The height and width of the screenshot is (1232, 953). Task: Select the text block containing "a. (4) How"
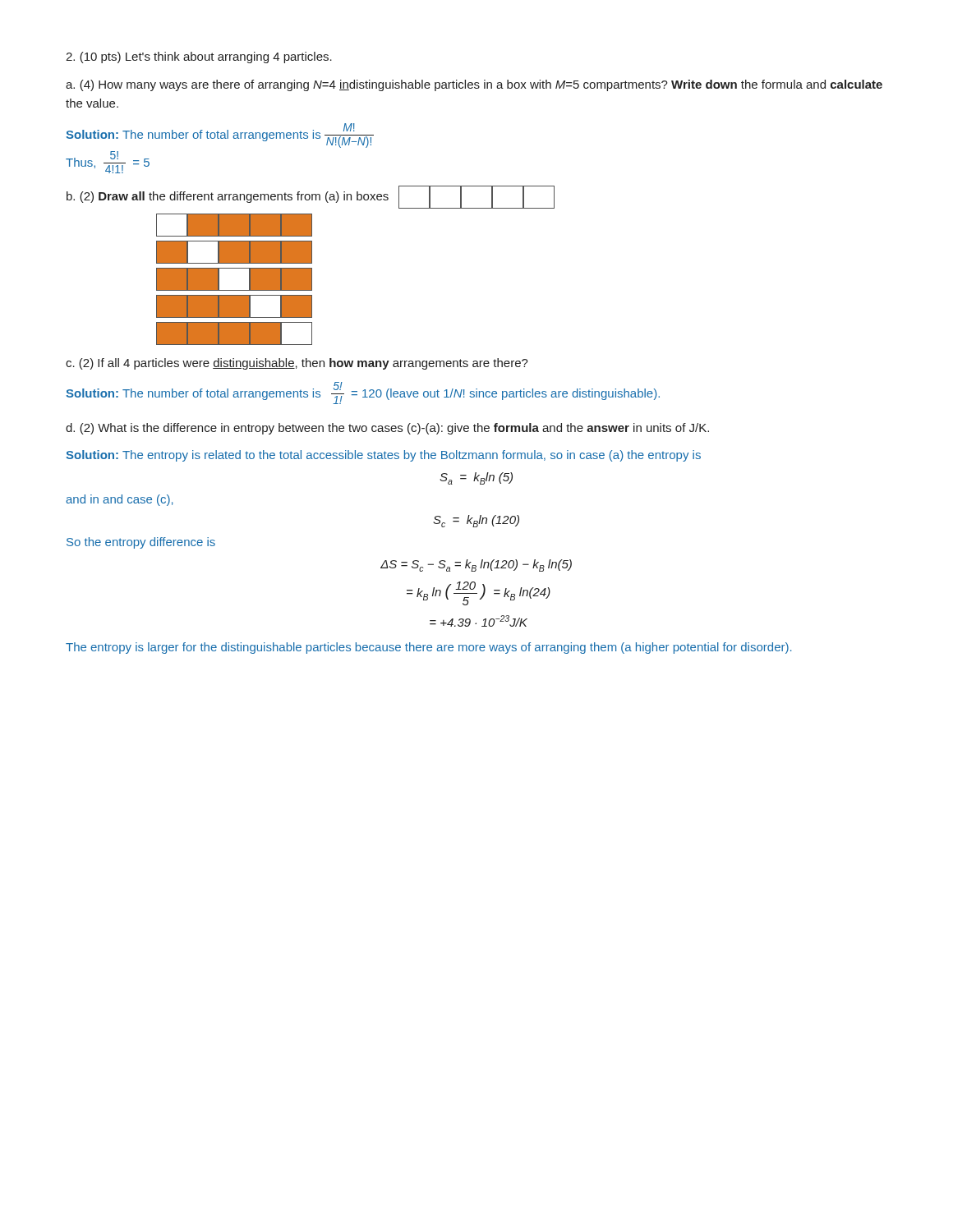point(474,94)
